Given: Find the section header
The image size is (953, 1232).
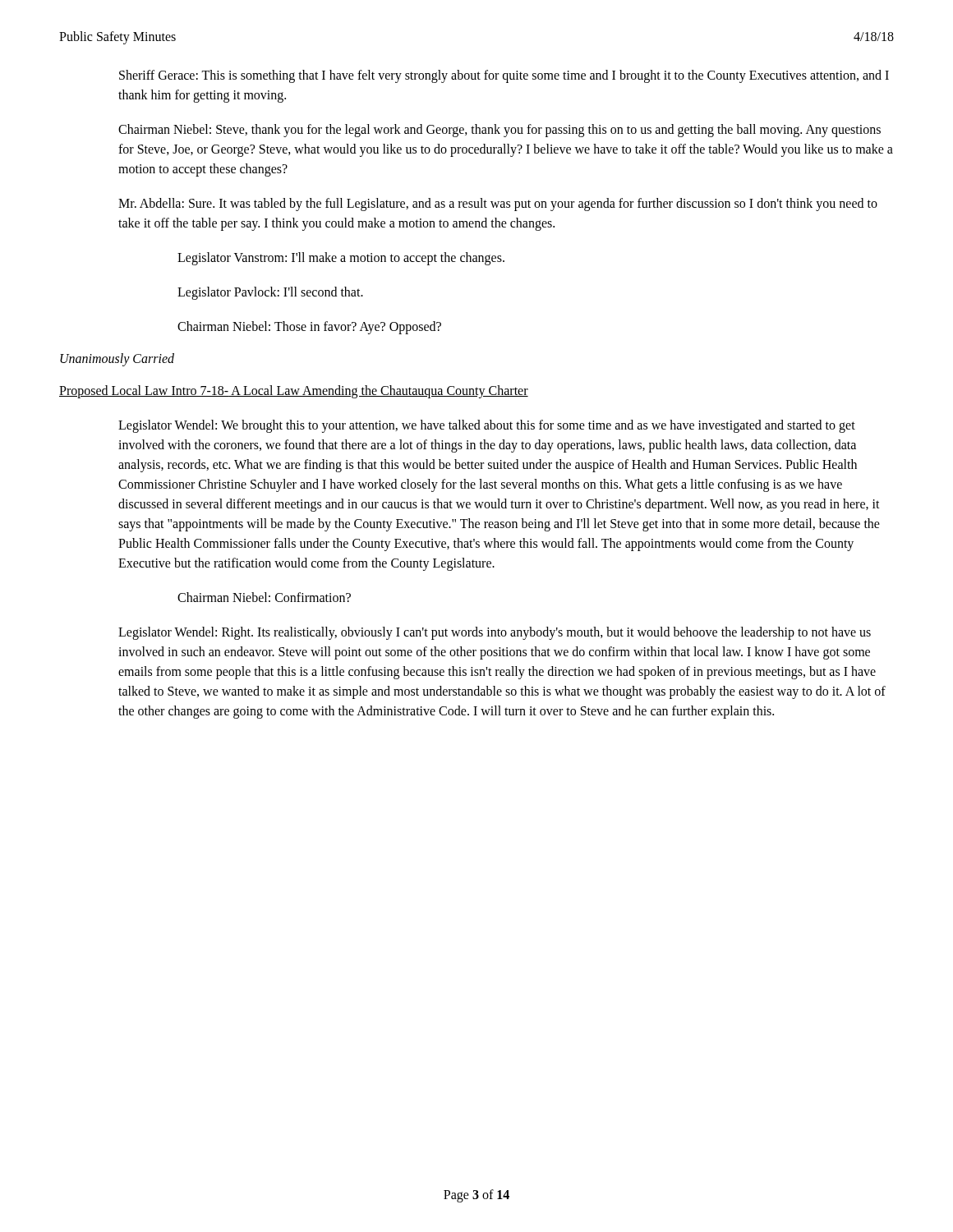Looking at the screenshot, I should tap(294, 391).
